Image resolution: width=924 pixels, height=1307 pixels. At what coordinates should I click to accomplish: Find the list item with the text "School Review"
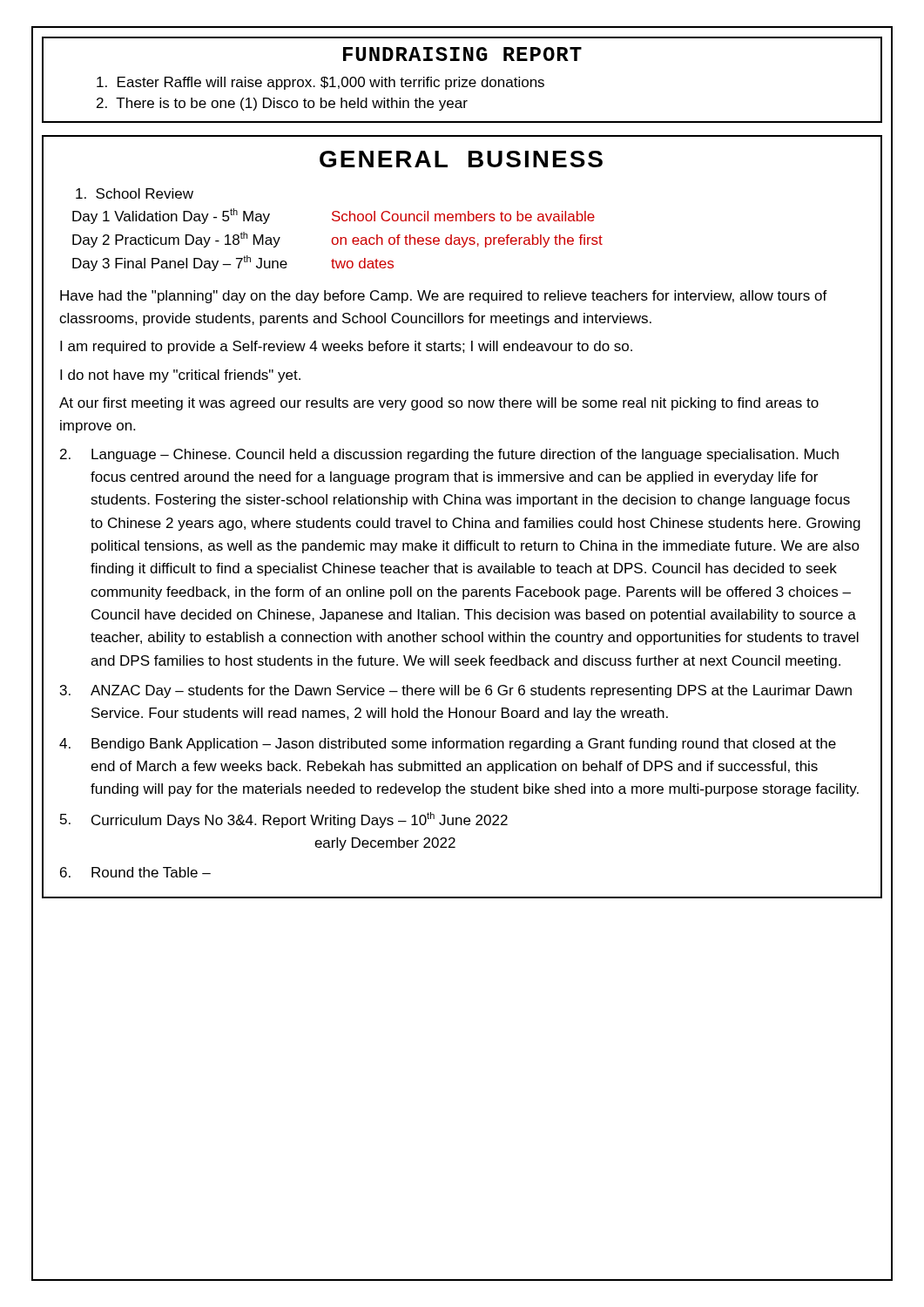134,194
